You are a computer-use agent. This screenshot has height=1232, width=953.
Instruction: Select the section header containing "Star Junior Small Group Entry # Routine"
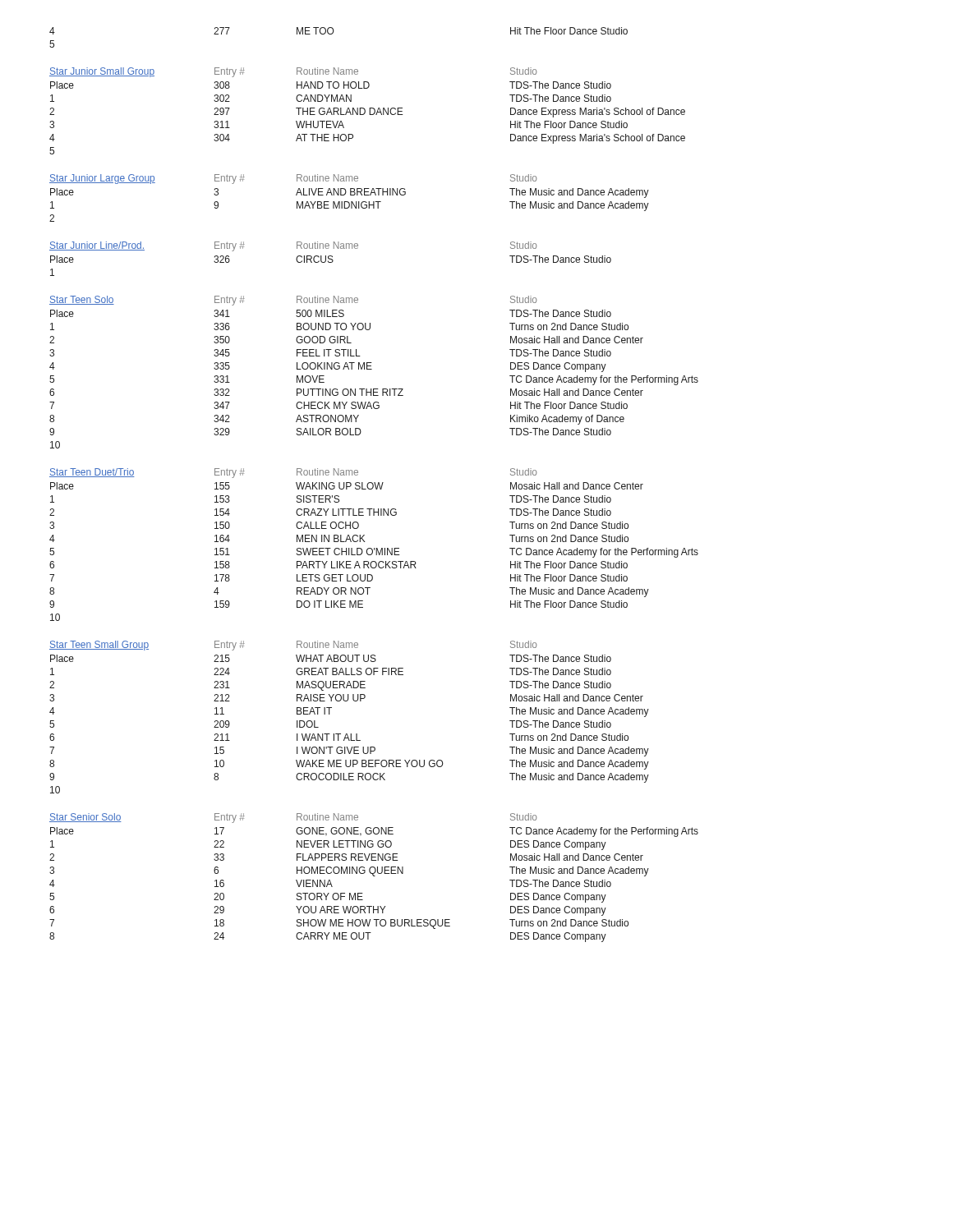[x=293, y=72]
